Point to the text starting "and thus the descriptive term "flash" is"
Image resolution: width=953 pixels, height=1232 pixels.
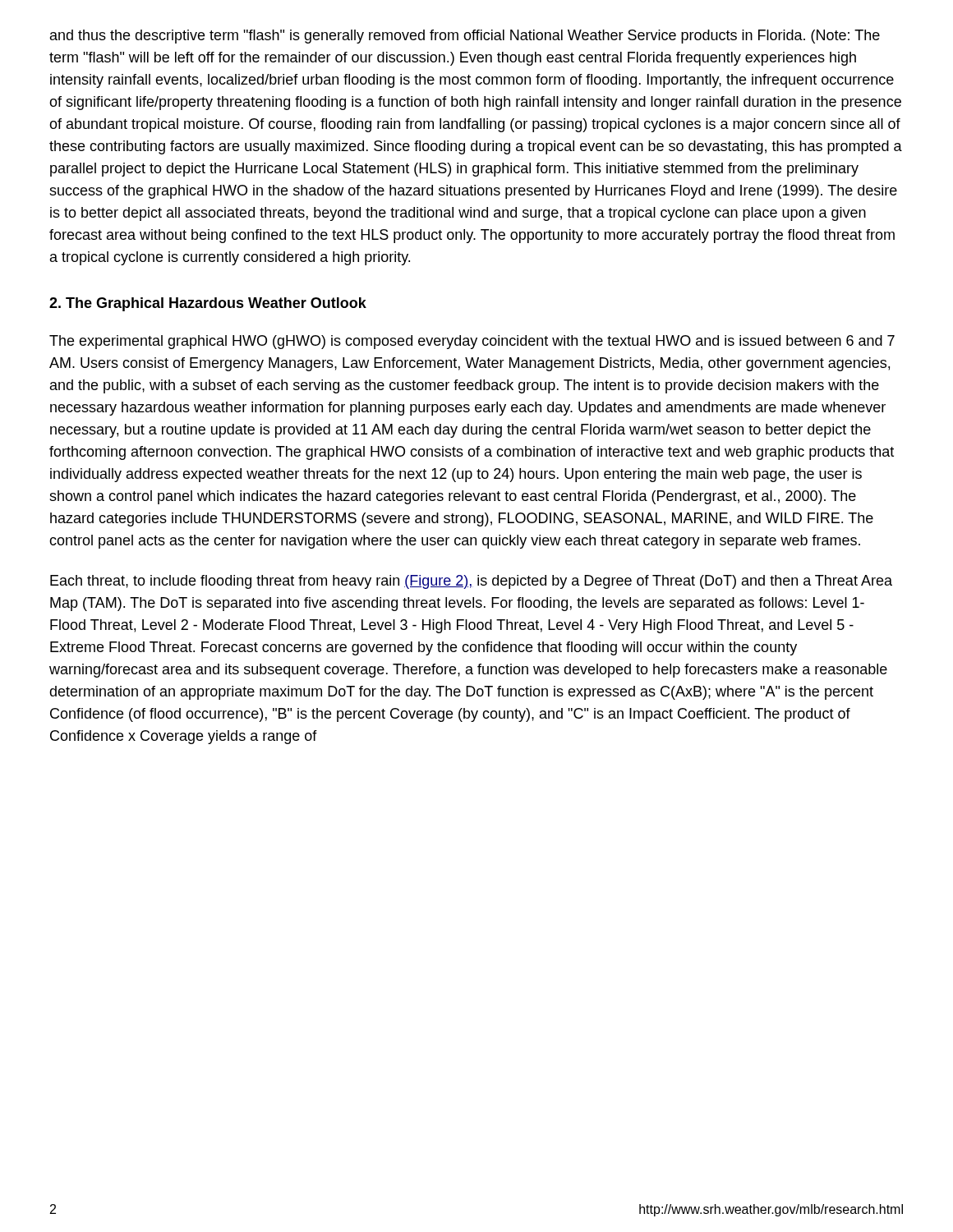[x=476, y=146]
